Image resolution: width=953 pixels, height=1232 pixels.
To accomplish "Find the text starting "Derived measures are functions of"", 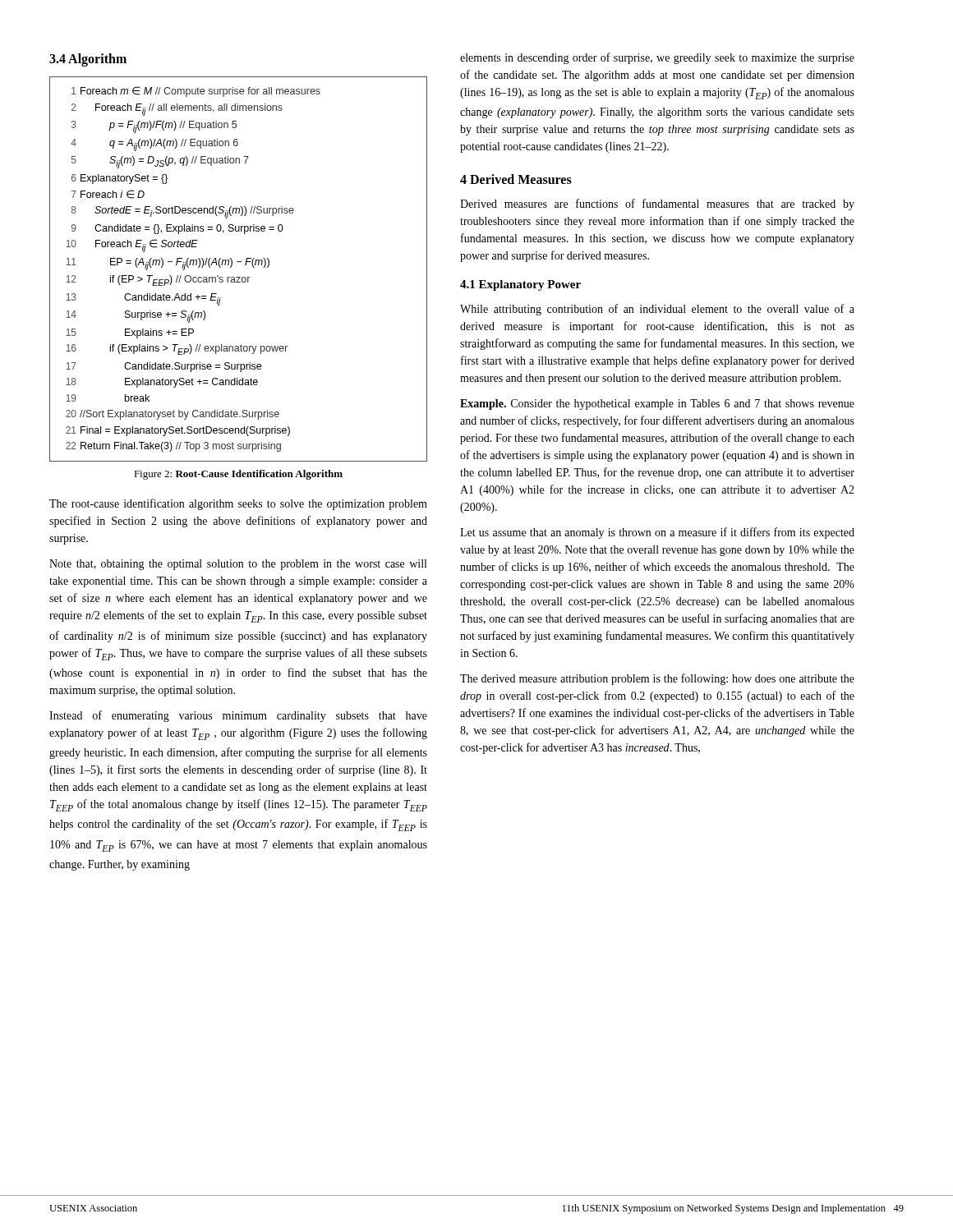I will click(657, 230).
